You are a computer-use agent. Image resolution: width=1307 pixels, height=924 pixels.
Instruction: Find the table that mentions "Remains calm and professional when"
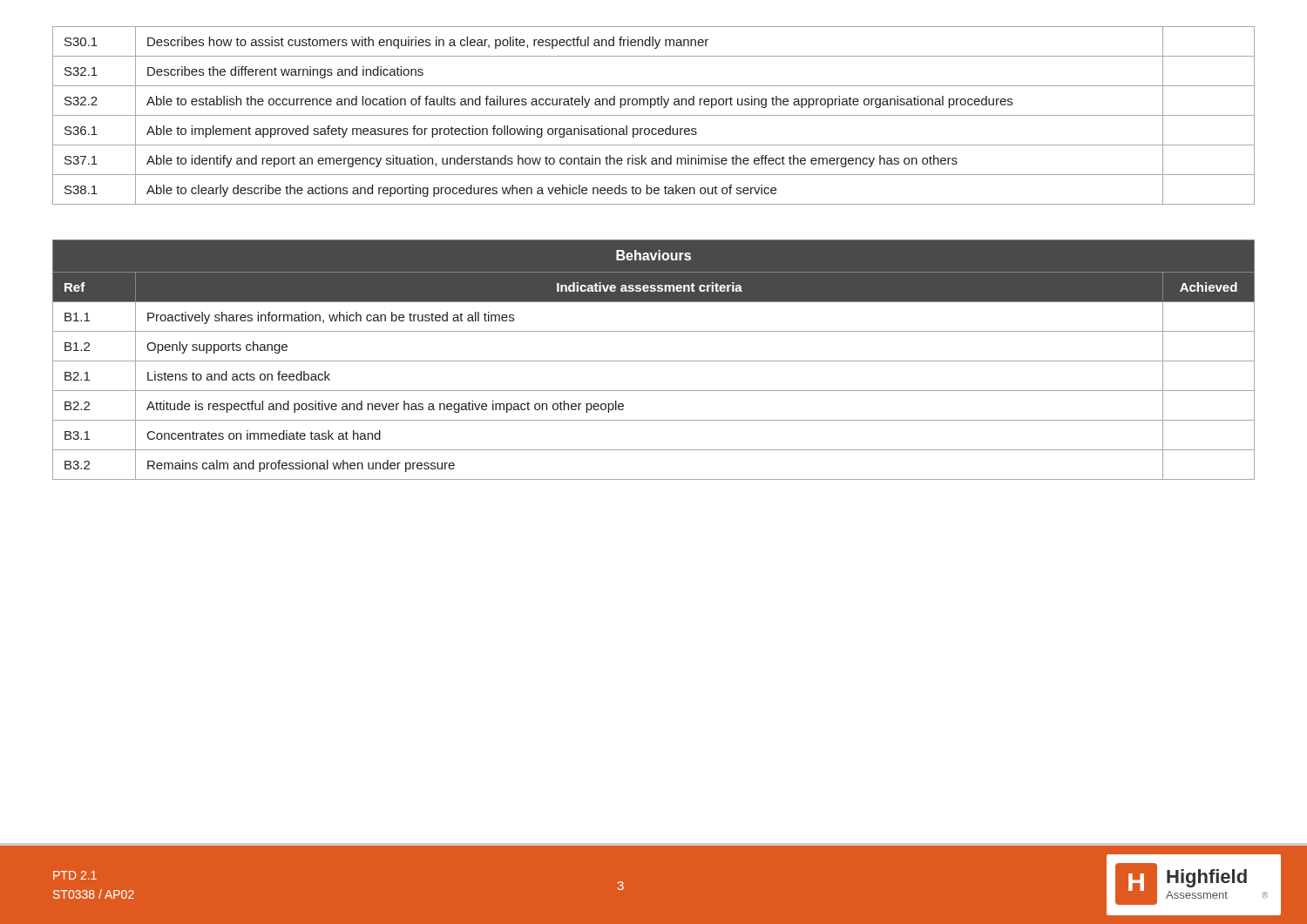coord(654,360)
